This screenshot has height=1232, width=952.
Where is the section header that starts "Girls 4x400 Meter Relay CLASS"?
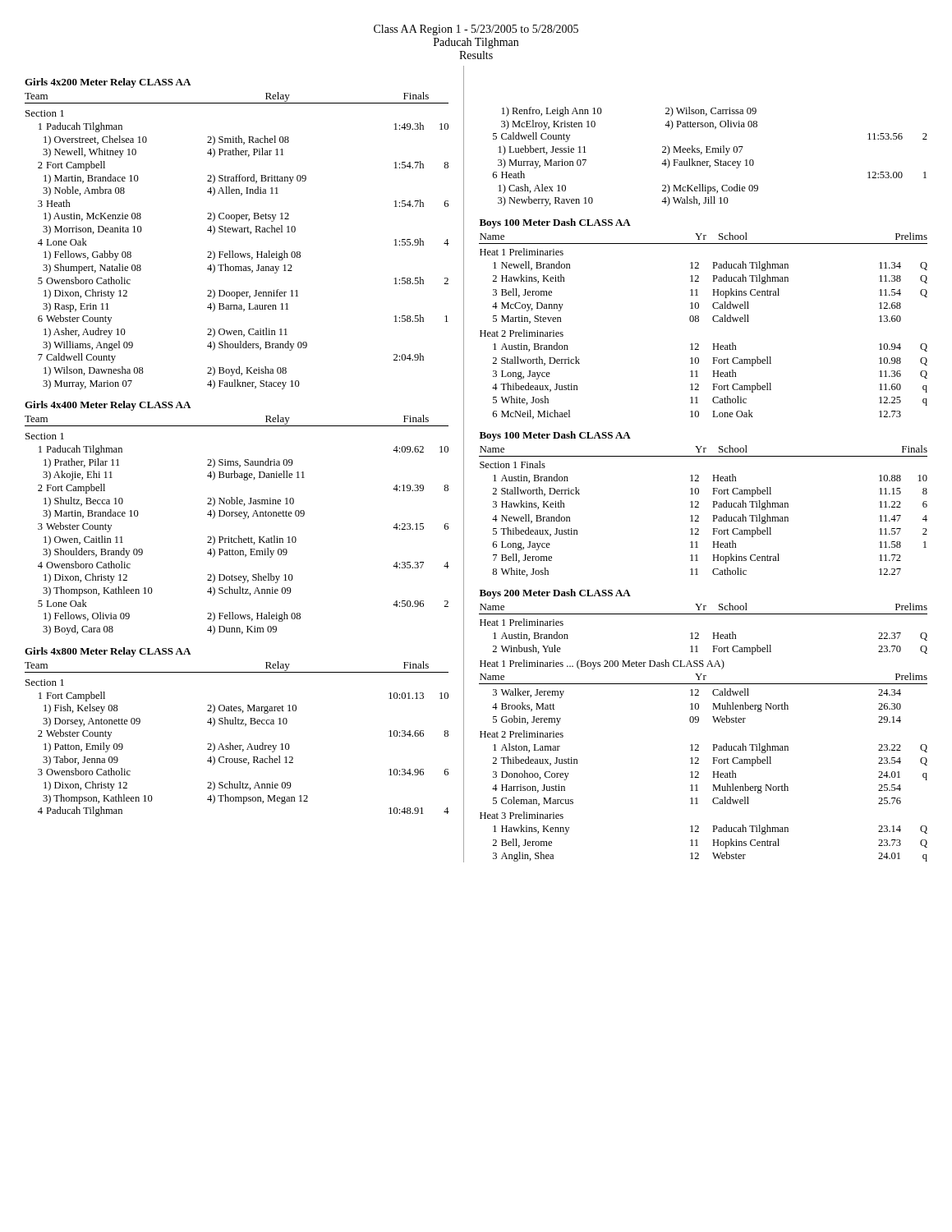coord(108,405)
